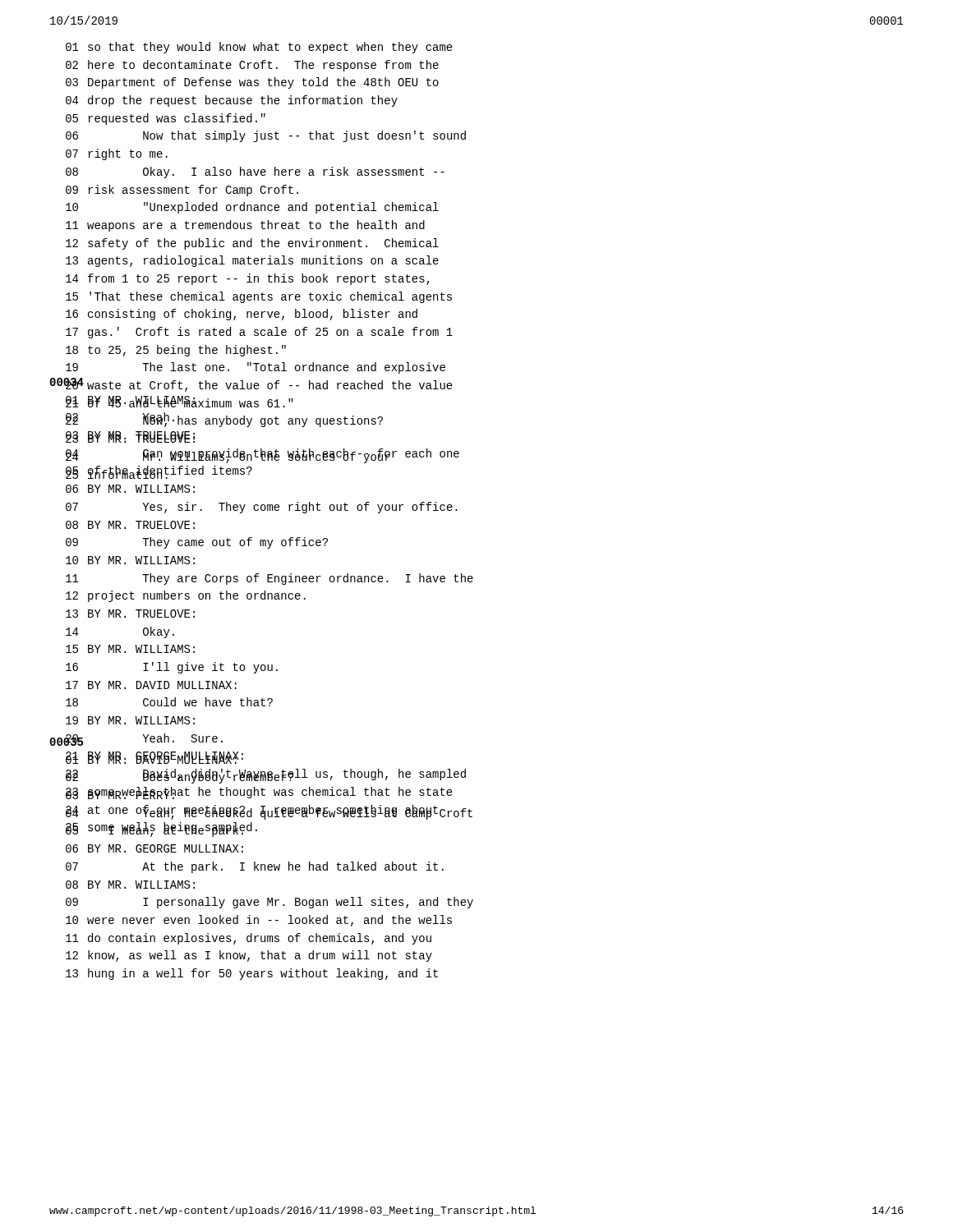Screen dimensions: 1232x953
Task: Locate the text block that says "00035 01BY MR."
Action: [73, 740]
